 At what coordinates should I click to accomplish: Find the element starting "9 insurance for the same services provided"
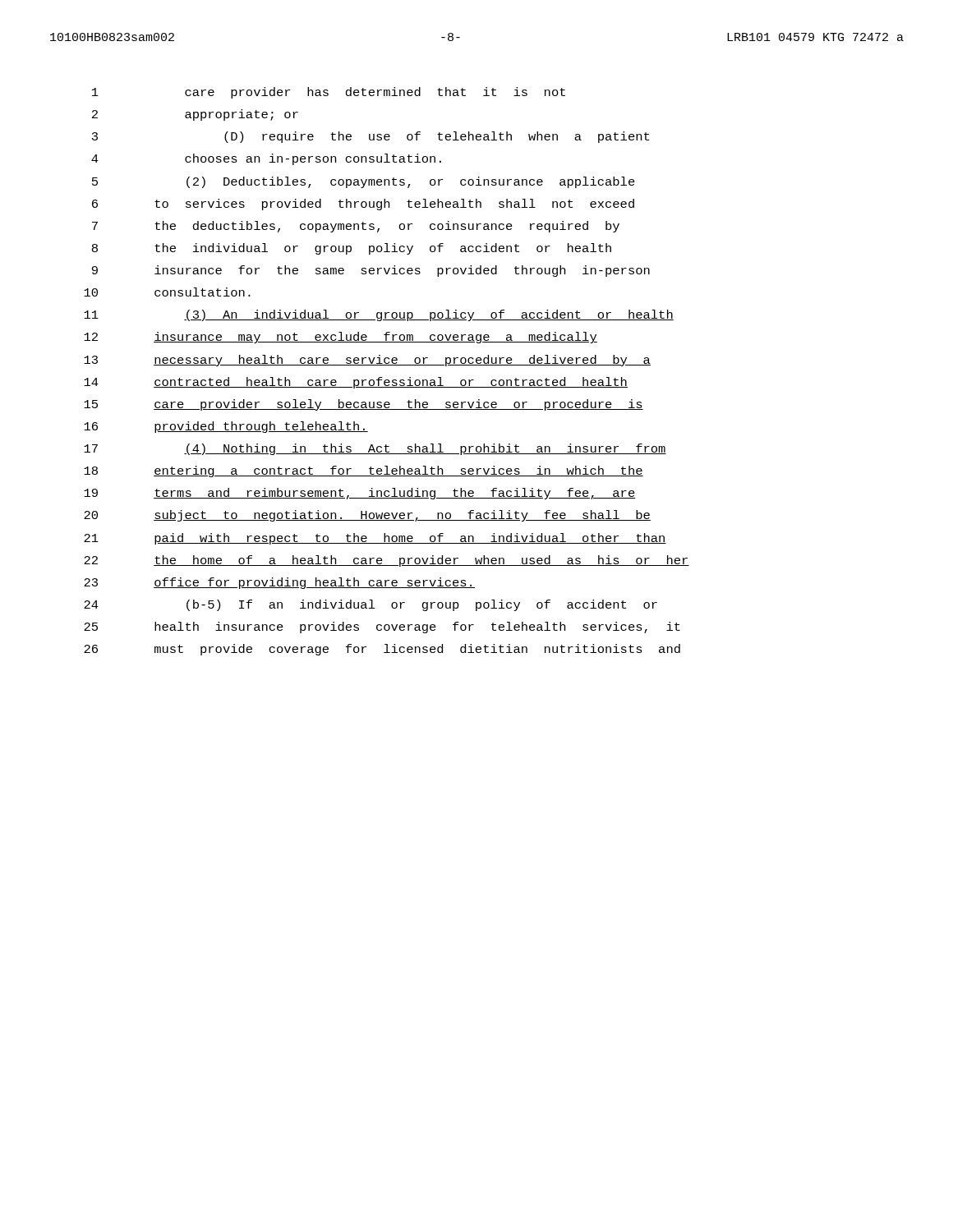tap(476, 271)
